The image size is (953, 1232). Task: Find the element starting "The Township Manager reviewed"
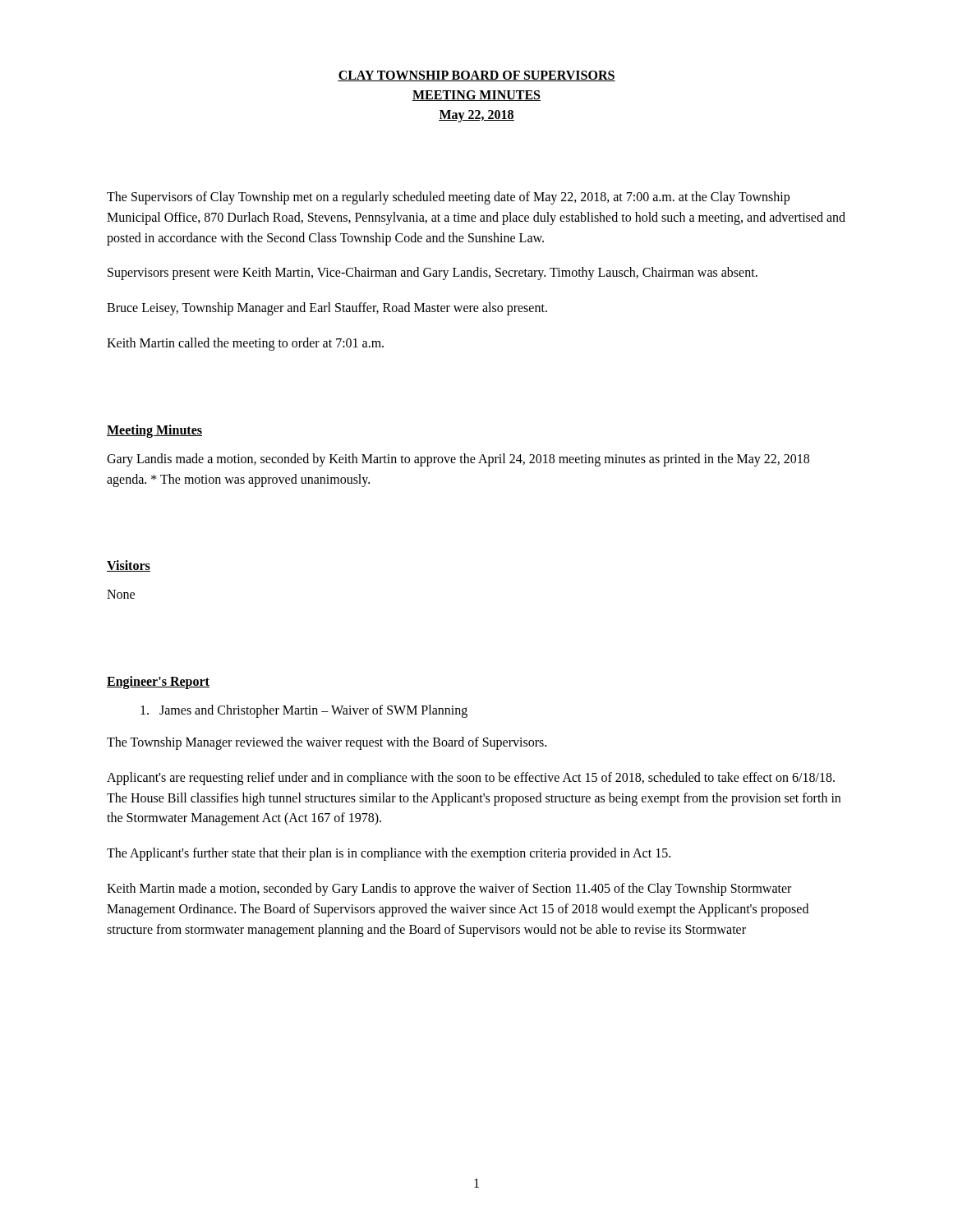(x=327, y=742)
